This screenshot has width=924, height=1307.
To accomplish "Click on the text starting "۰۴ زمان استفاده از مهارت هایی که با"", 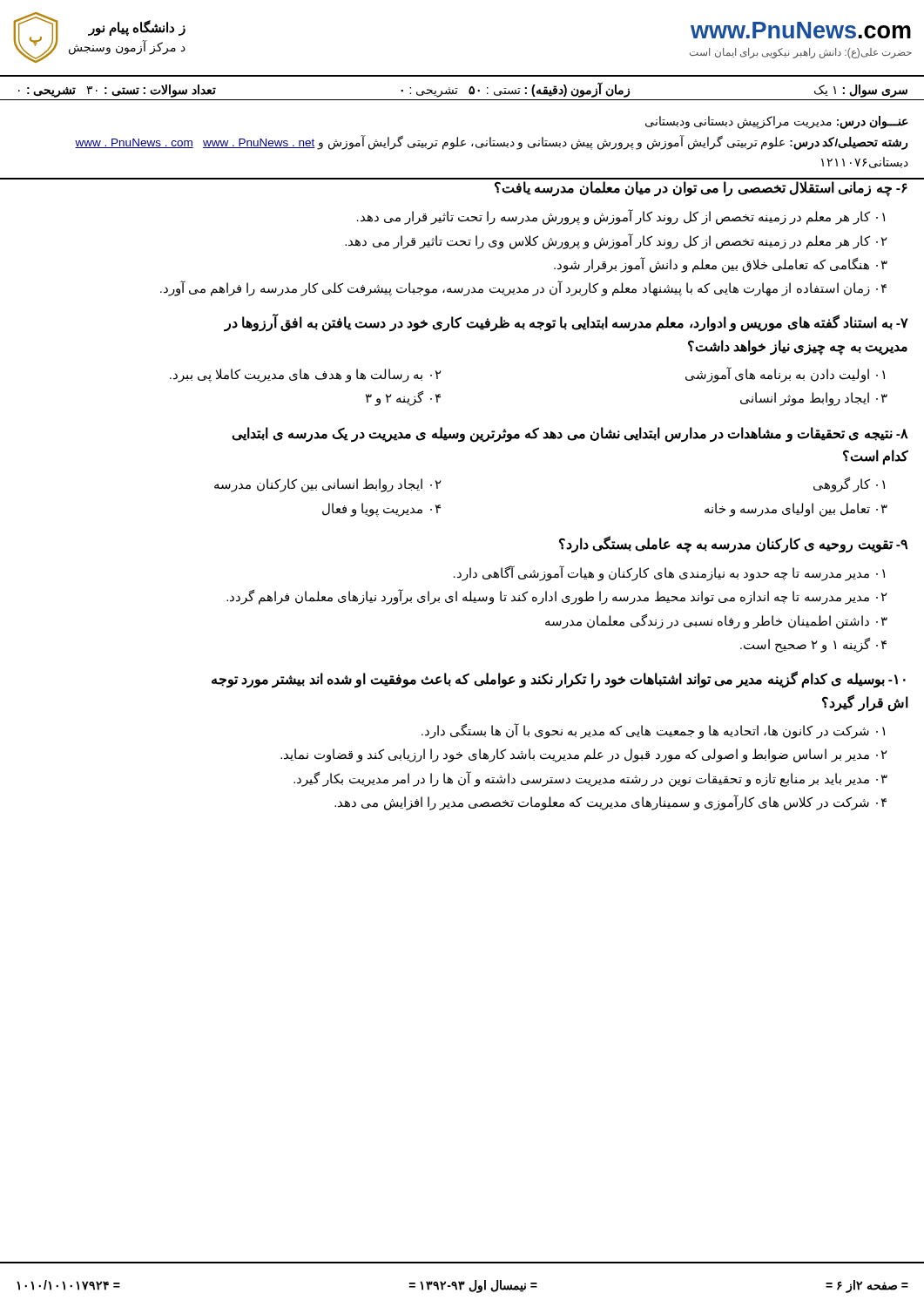I will click(523, 288).
